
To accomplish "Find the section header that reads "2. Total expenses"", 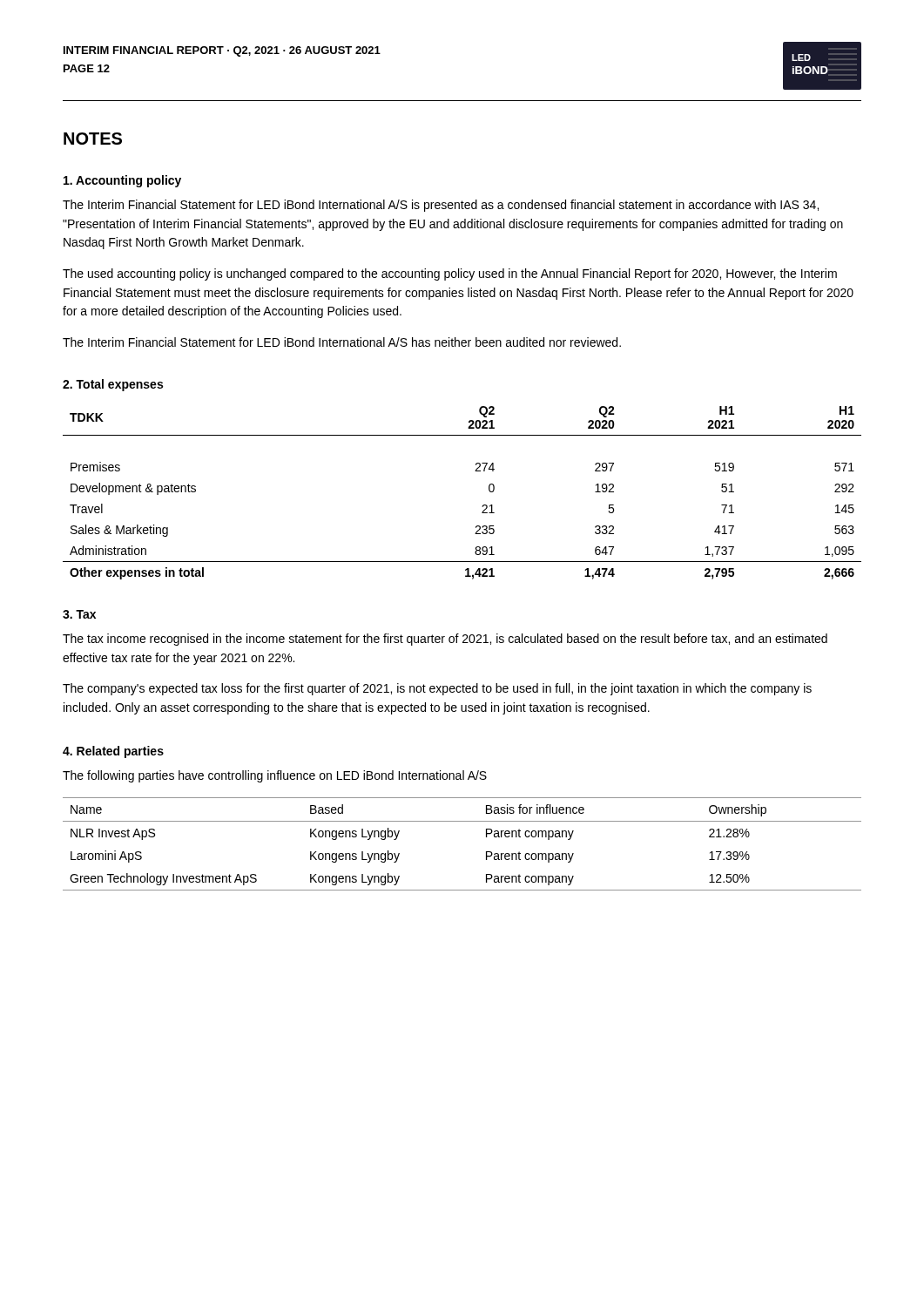I will point(113,384).
